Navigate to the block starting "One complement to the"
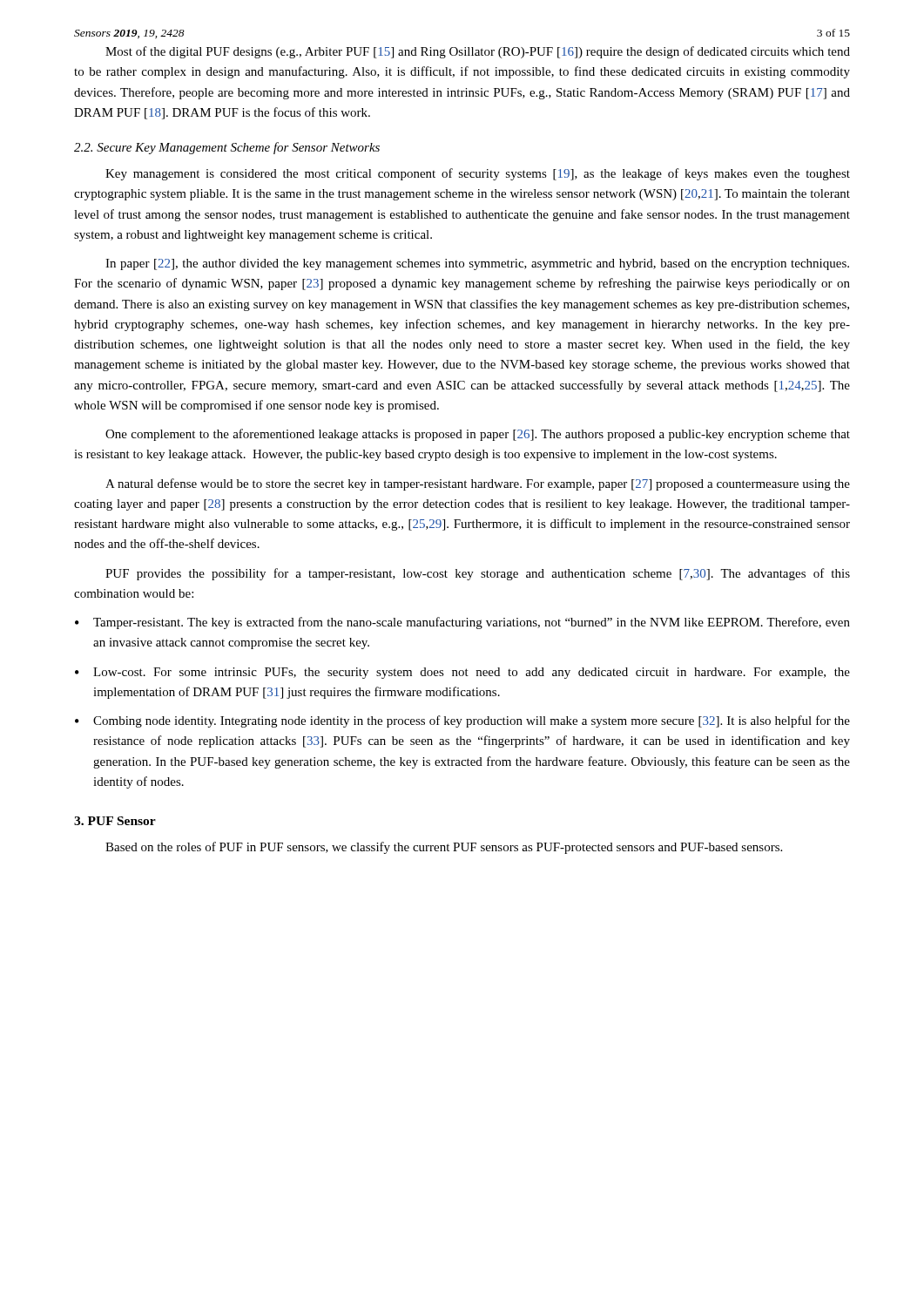Image resolution: width=924 pixels, height=1307 pixels. tap(462, 445)
